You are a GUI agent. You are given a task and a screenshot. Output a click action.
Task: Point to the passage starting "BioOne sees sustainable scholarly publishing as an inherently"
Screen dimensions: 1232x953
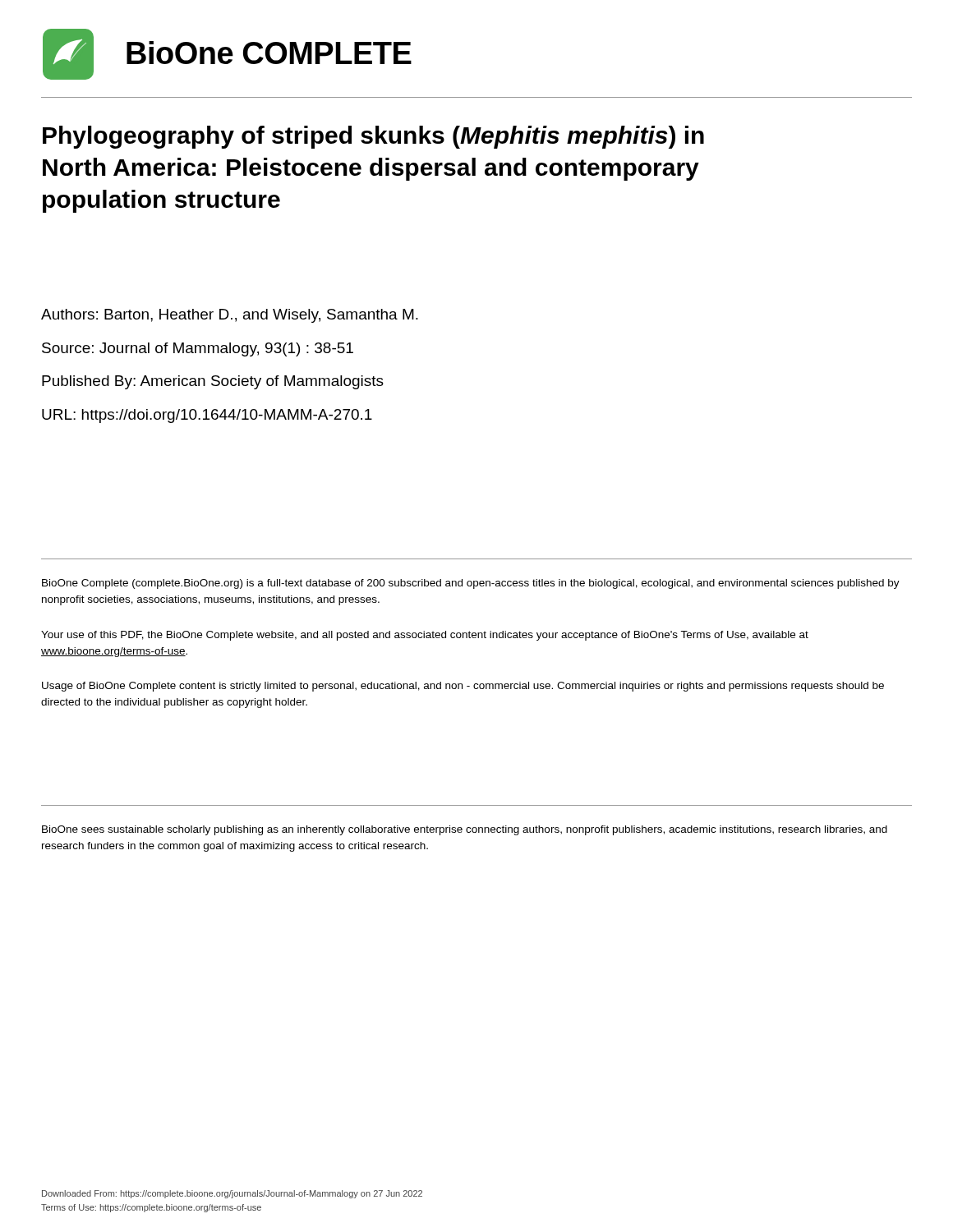coord(464,837)
